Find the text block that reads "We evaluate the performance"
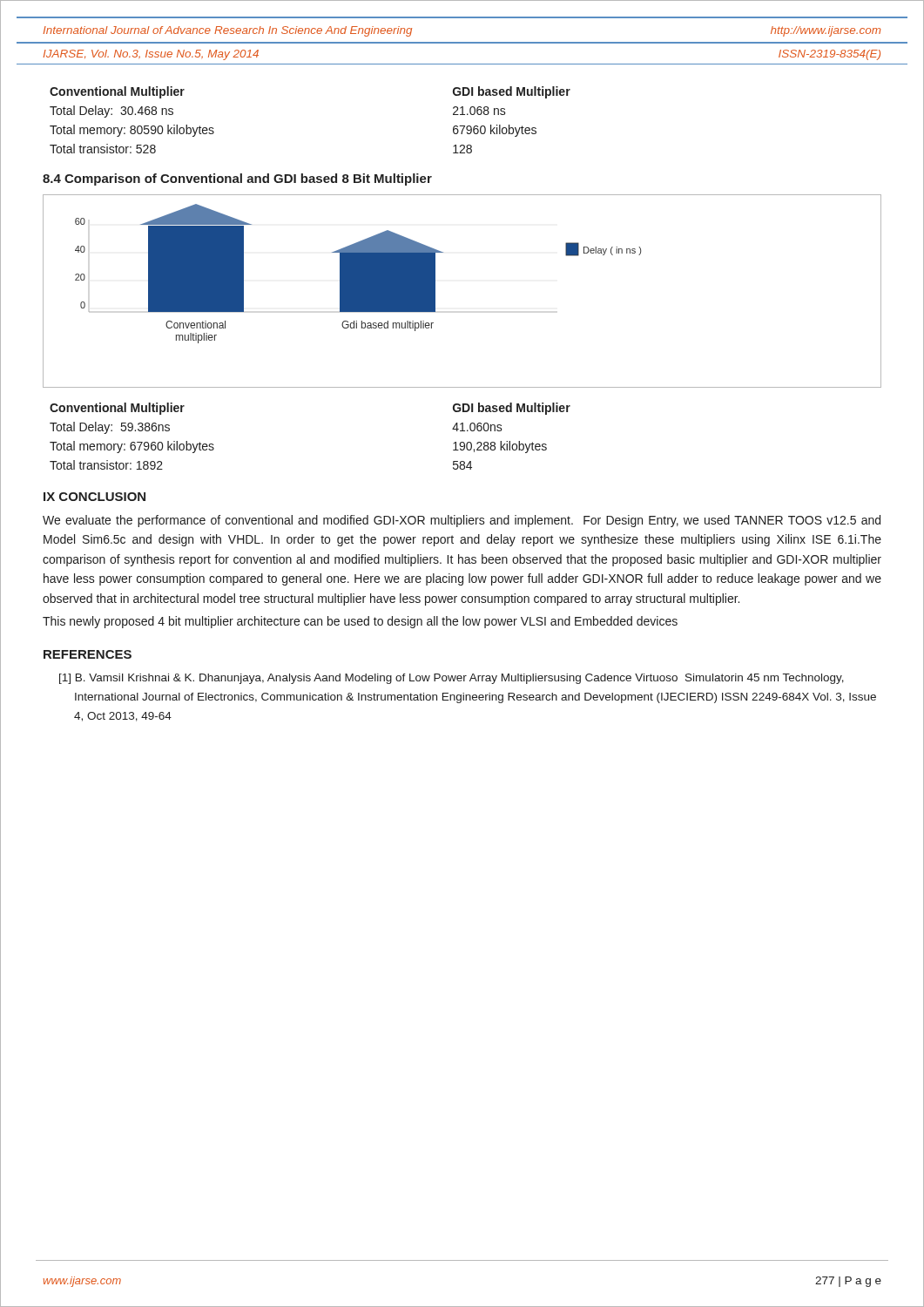This screenshot has width=924, height=1307. tap(462, 559)
